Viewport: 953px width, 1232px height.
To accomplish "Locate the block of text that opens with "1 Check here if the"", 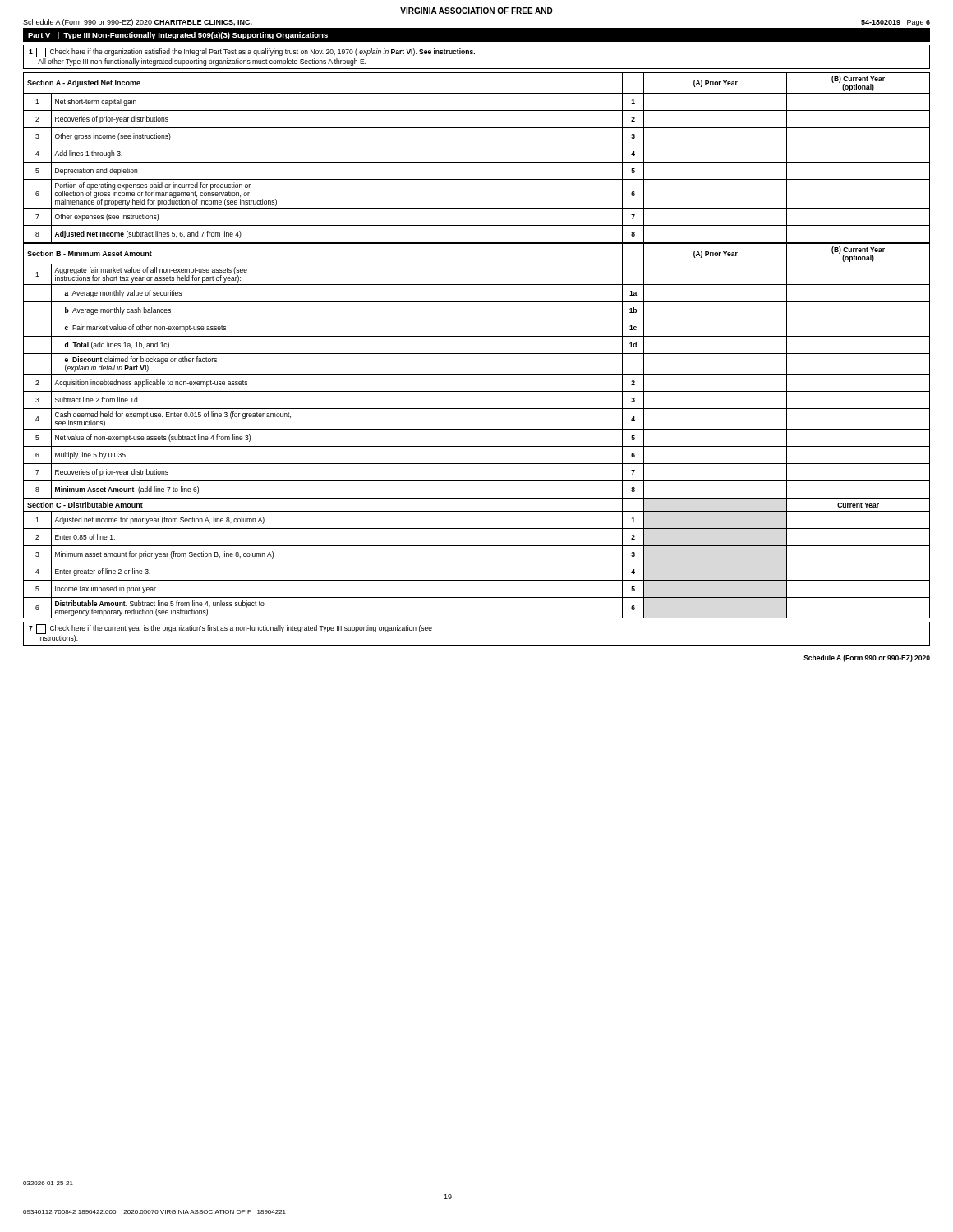I will pos(252,57).
